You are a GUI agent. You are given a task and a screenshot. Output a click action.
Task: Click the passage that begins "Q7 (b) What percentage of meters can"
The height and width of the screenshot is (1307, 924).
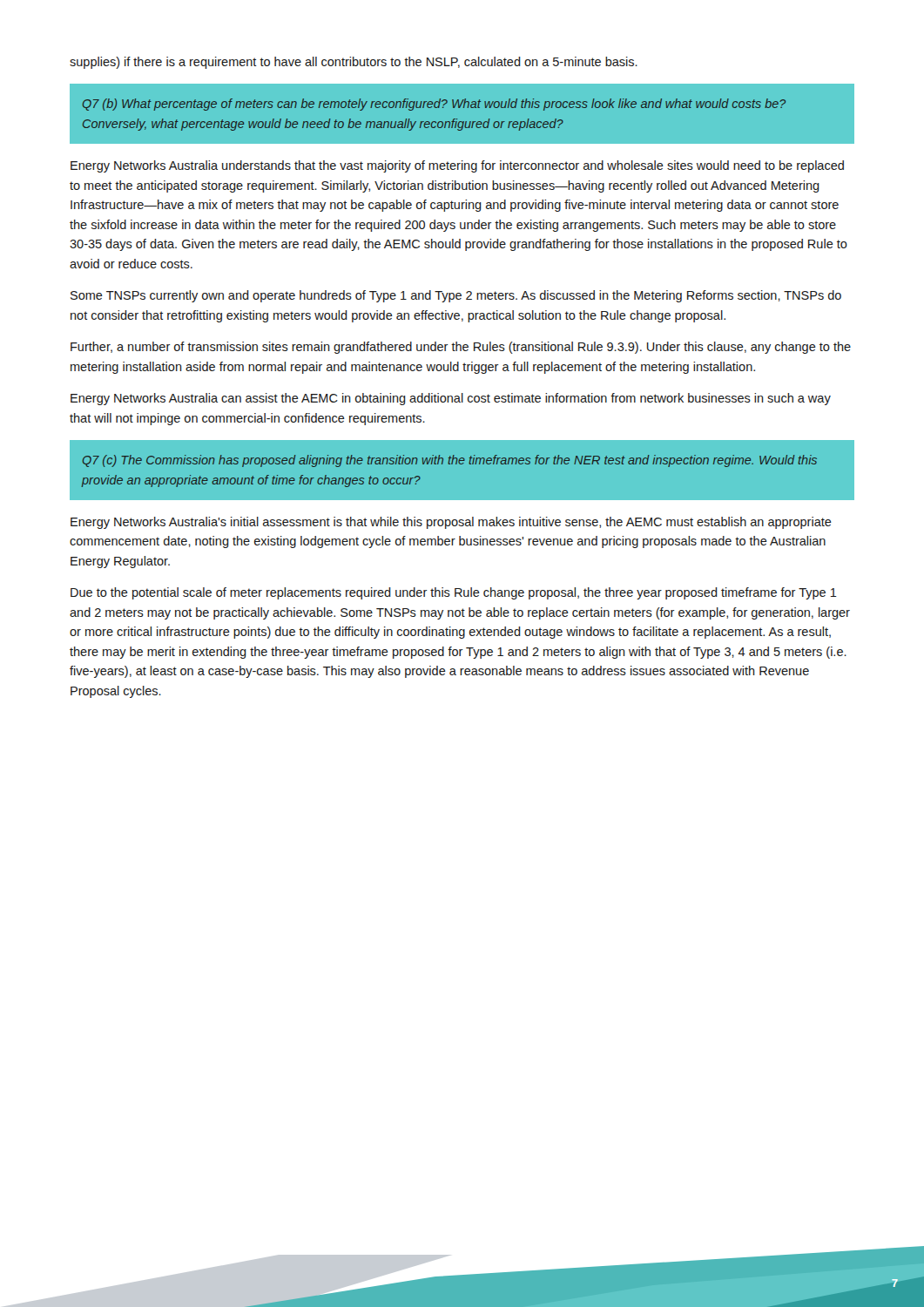[x=434, y=114]
